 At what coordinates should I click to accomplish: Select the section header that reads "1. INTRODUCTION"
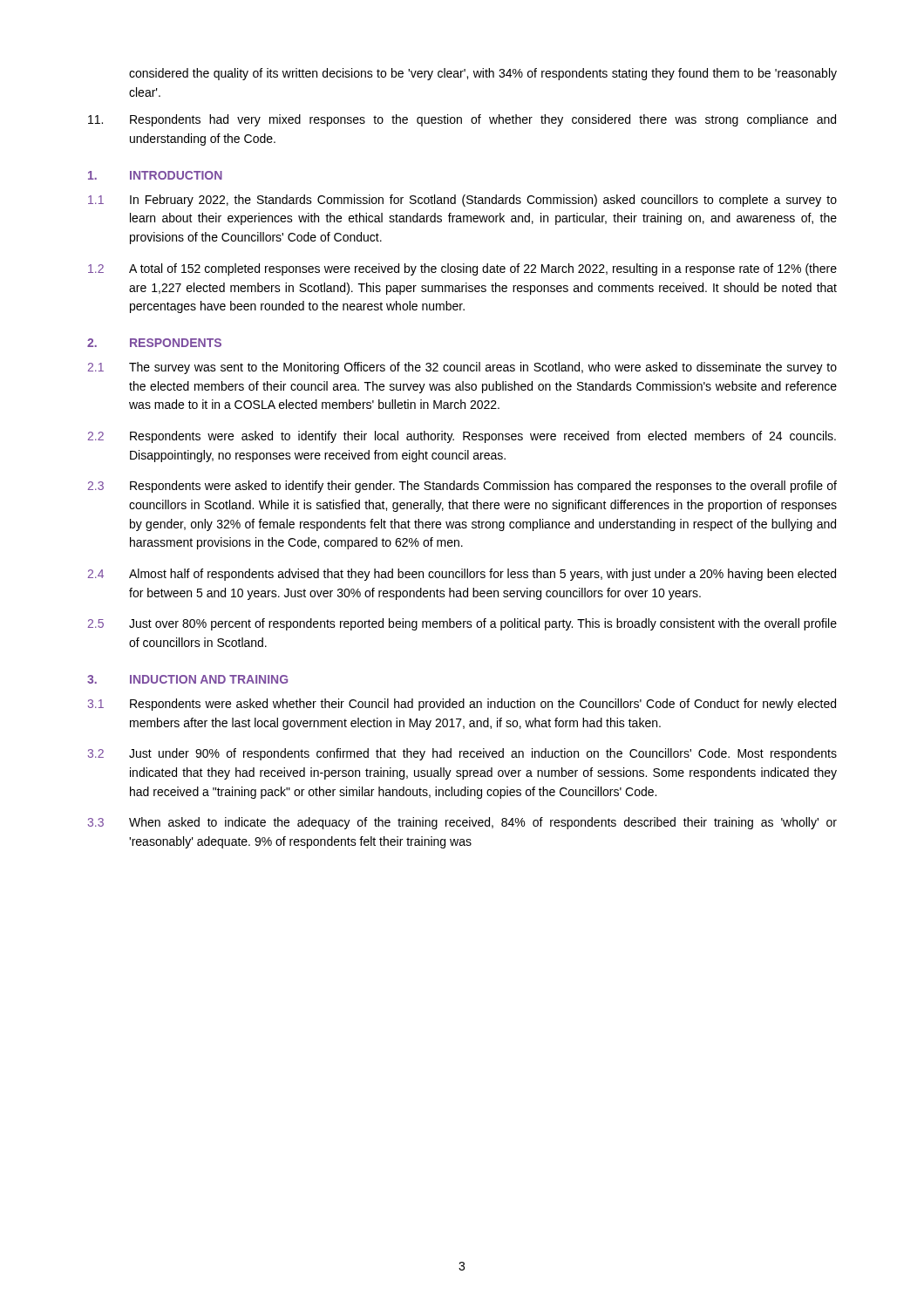[155, 175]
